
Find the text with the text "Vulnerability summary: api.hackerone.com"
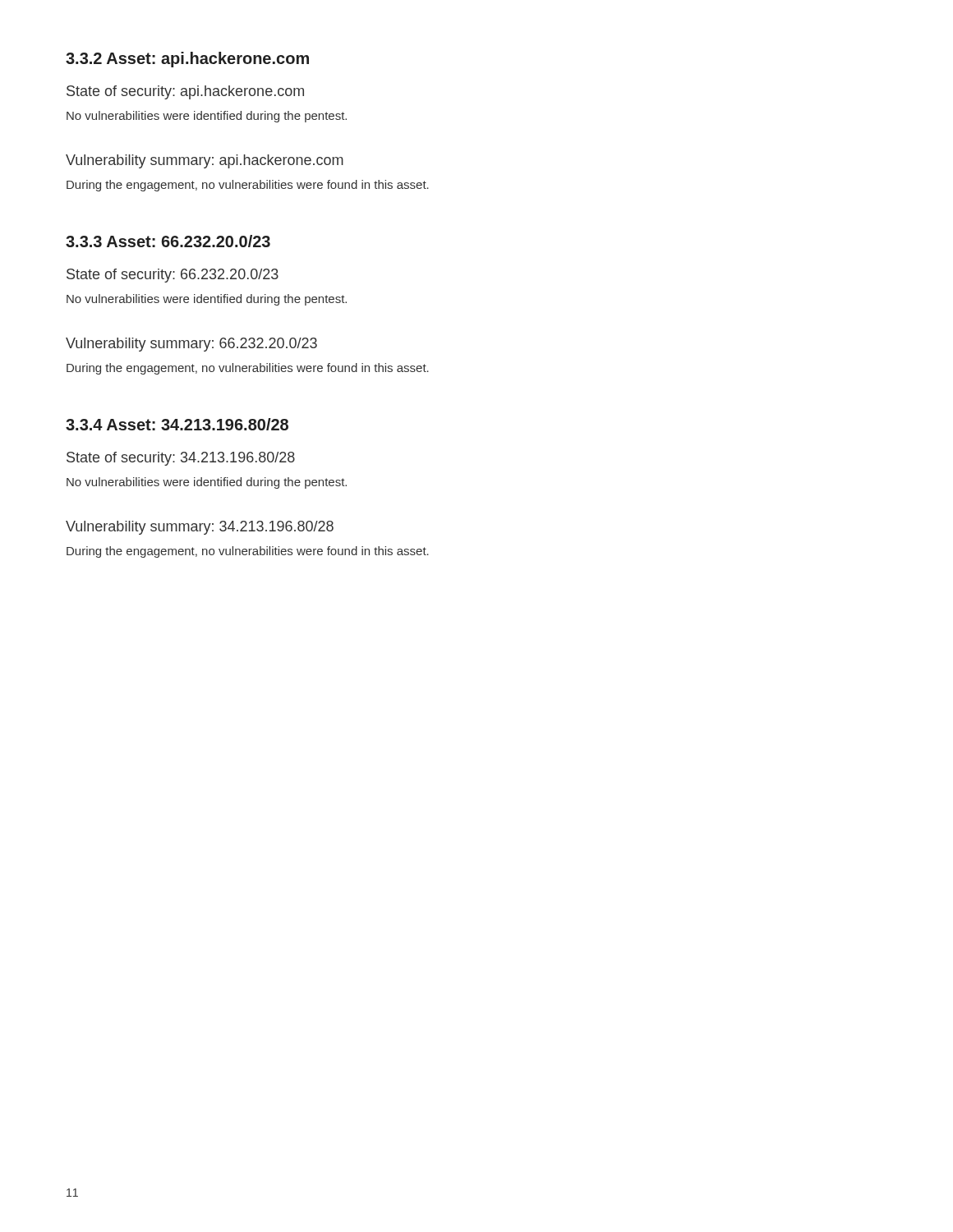point(205,161)
